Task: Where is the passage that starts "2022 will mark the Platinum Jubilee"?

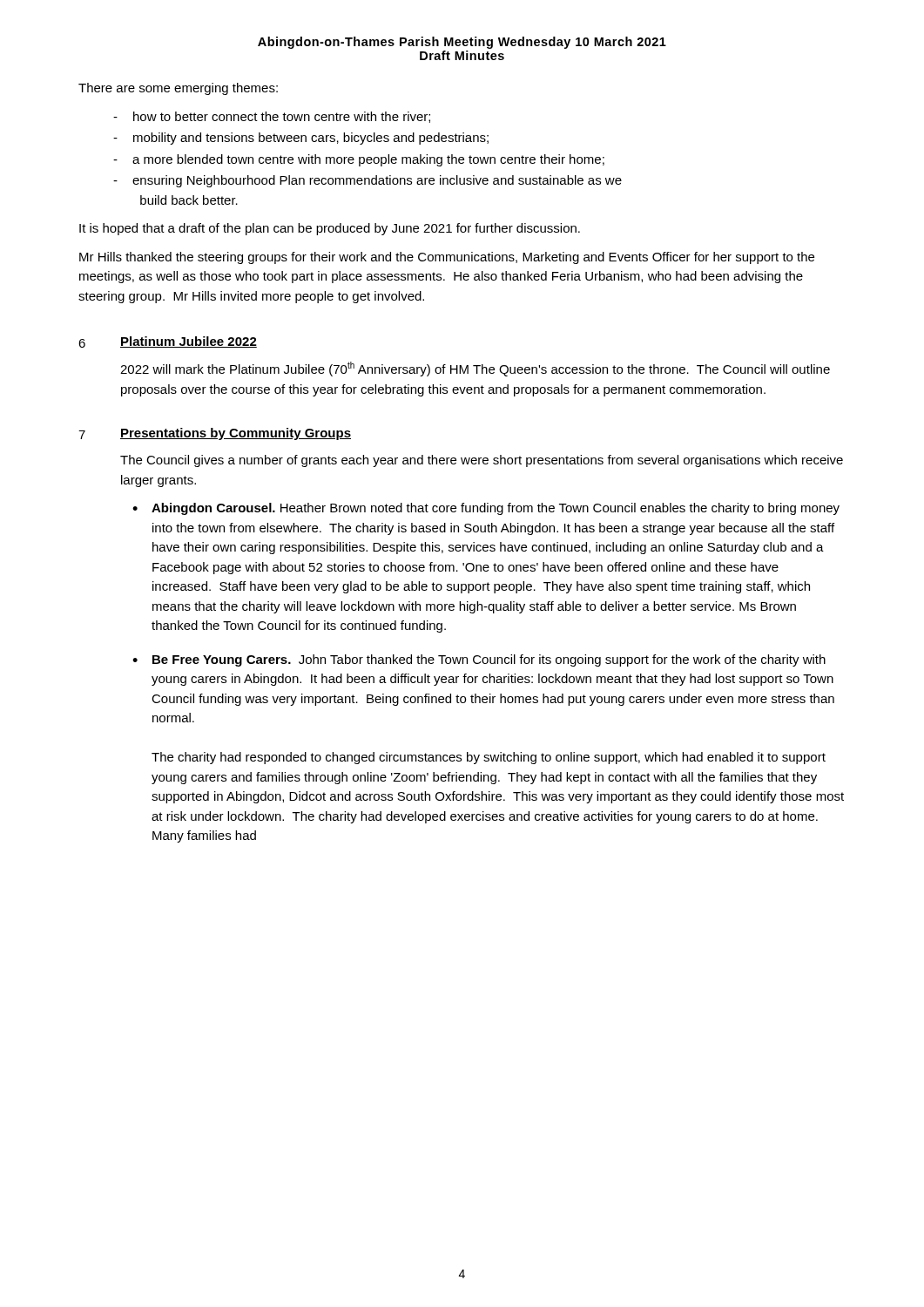Action: coord(475,378)
